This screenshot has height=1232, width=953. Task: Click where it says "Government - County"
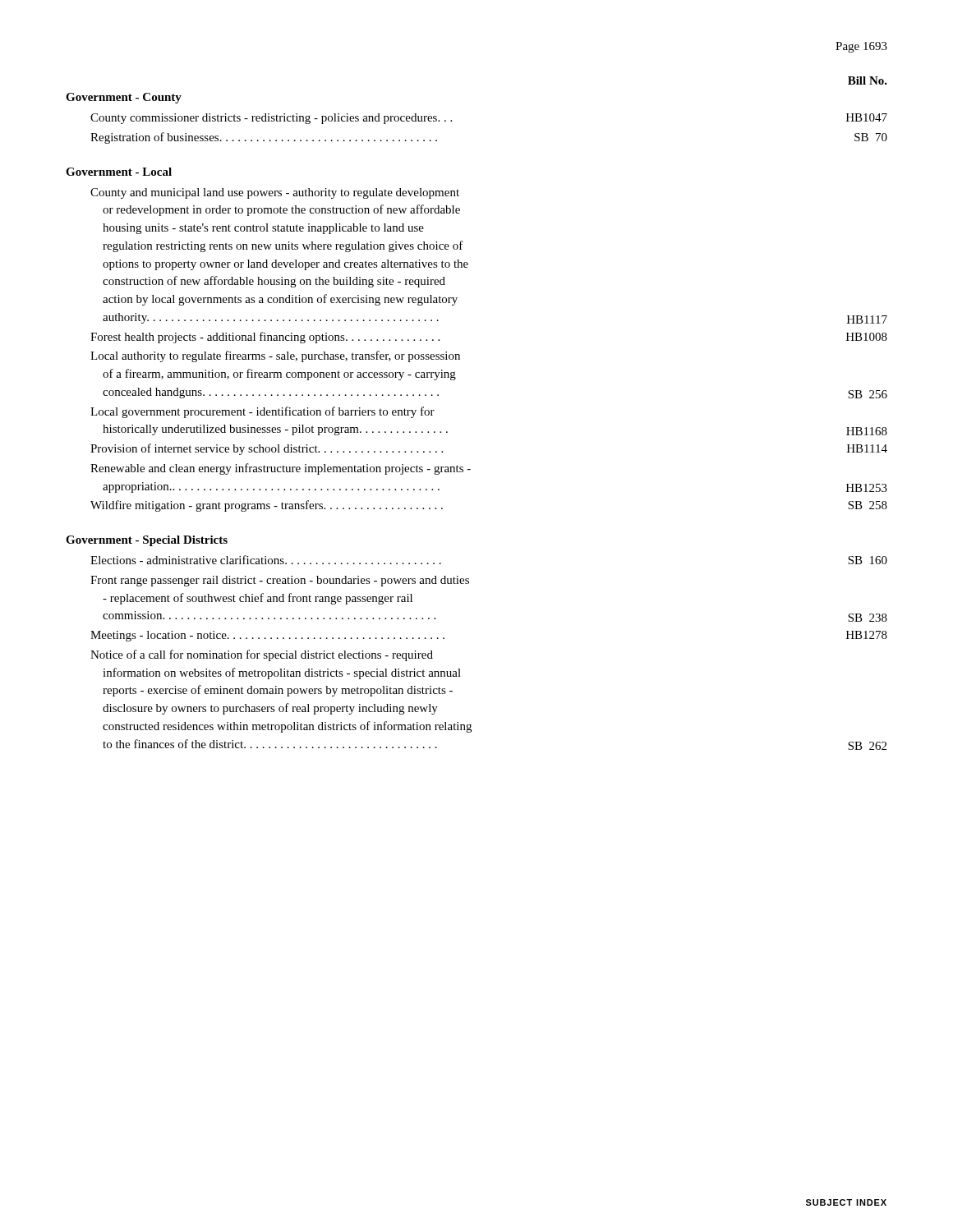[x=124, y=97]
